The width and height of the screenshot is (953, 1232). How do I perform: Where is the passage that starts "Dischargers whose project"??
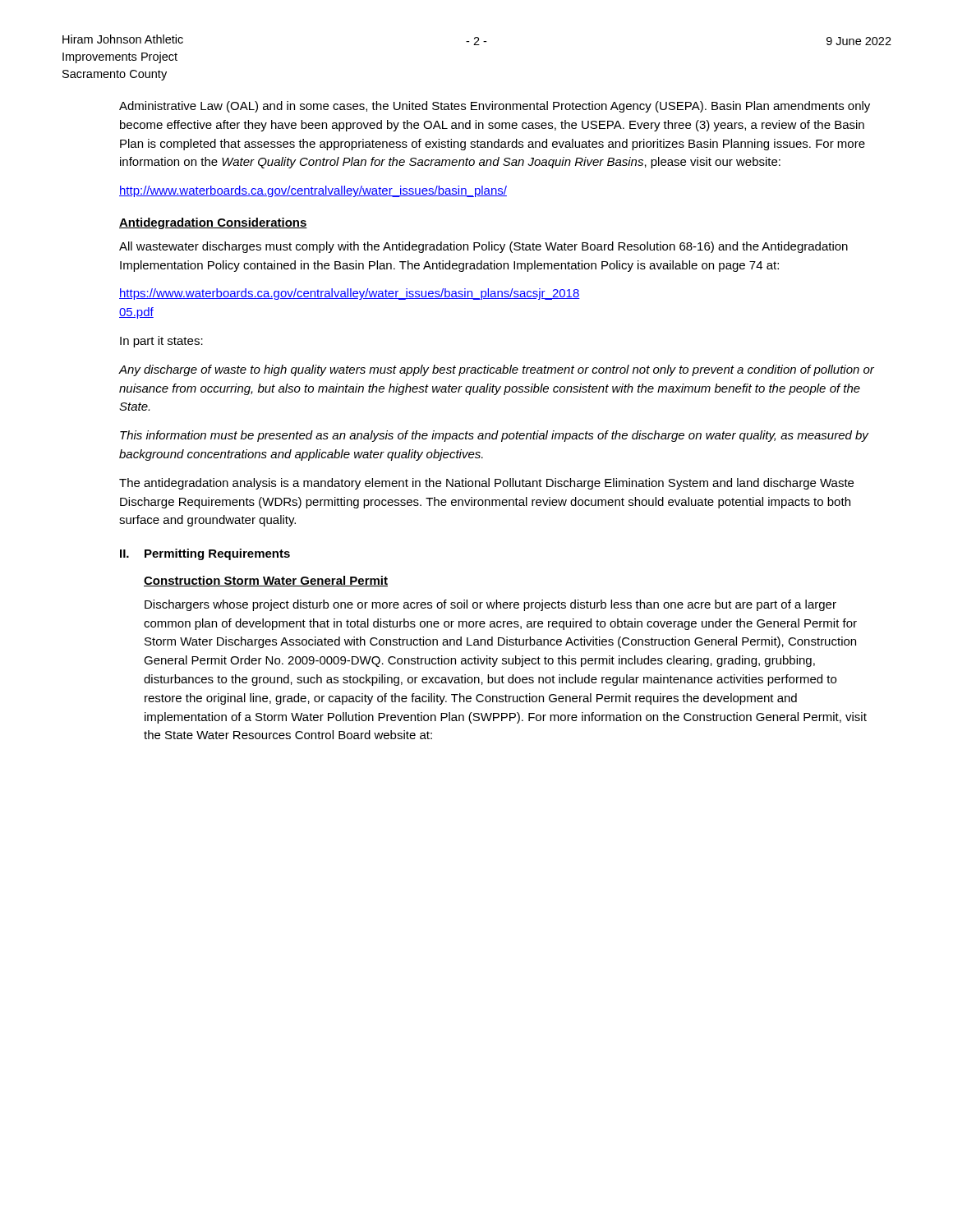pos(505,669)
